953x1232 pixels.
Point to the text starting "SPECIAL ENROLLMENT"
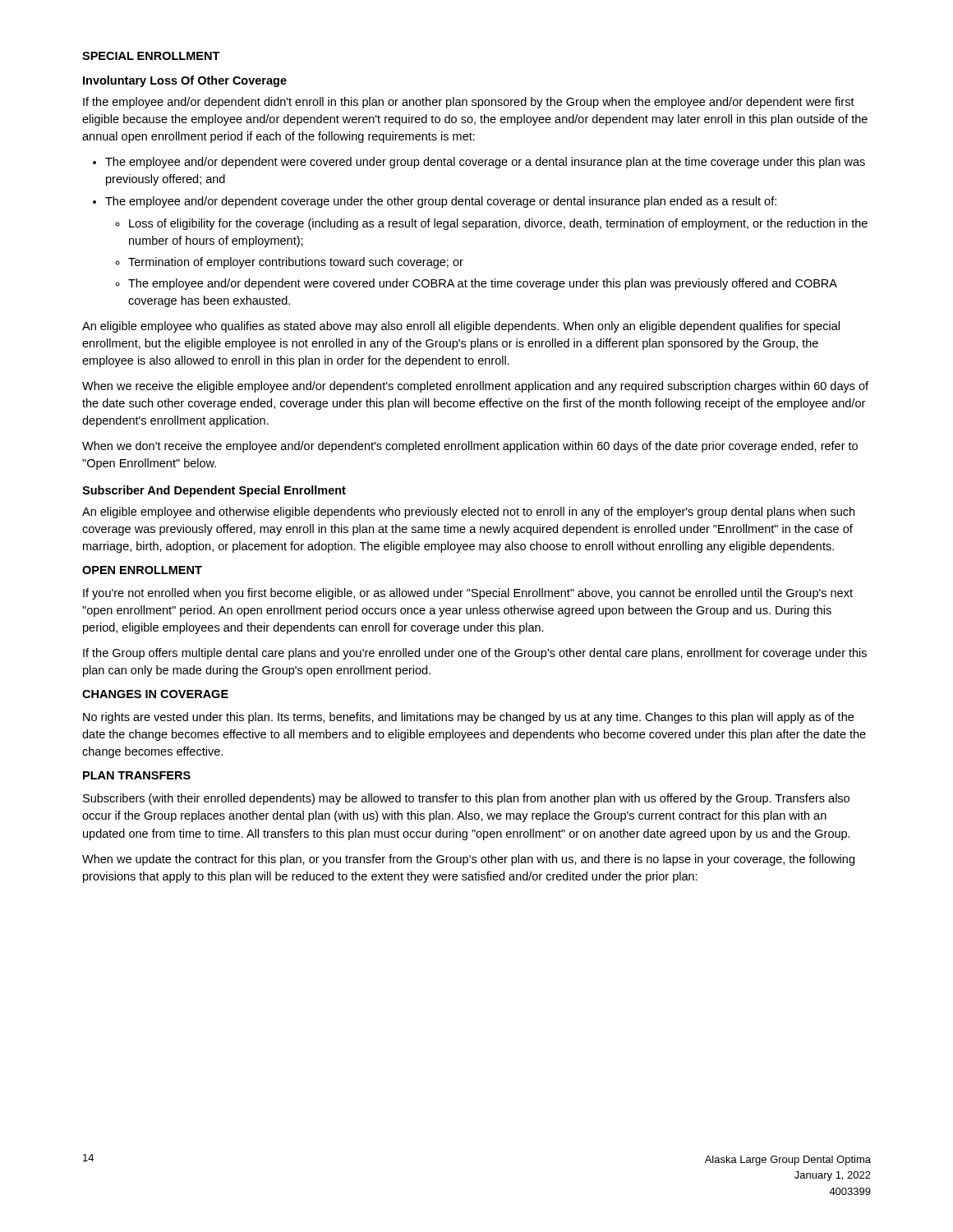tap(151, 56)
